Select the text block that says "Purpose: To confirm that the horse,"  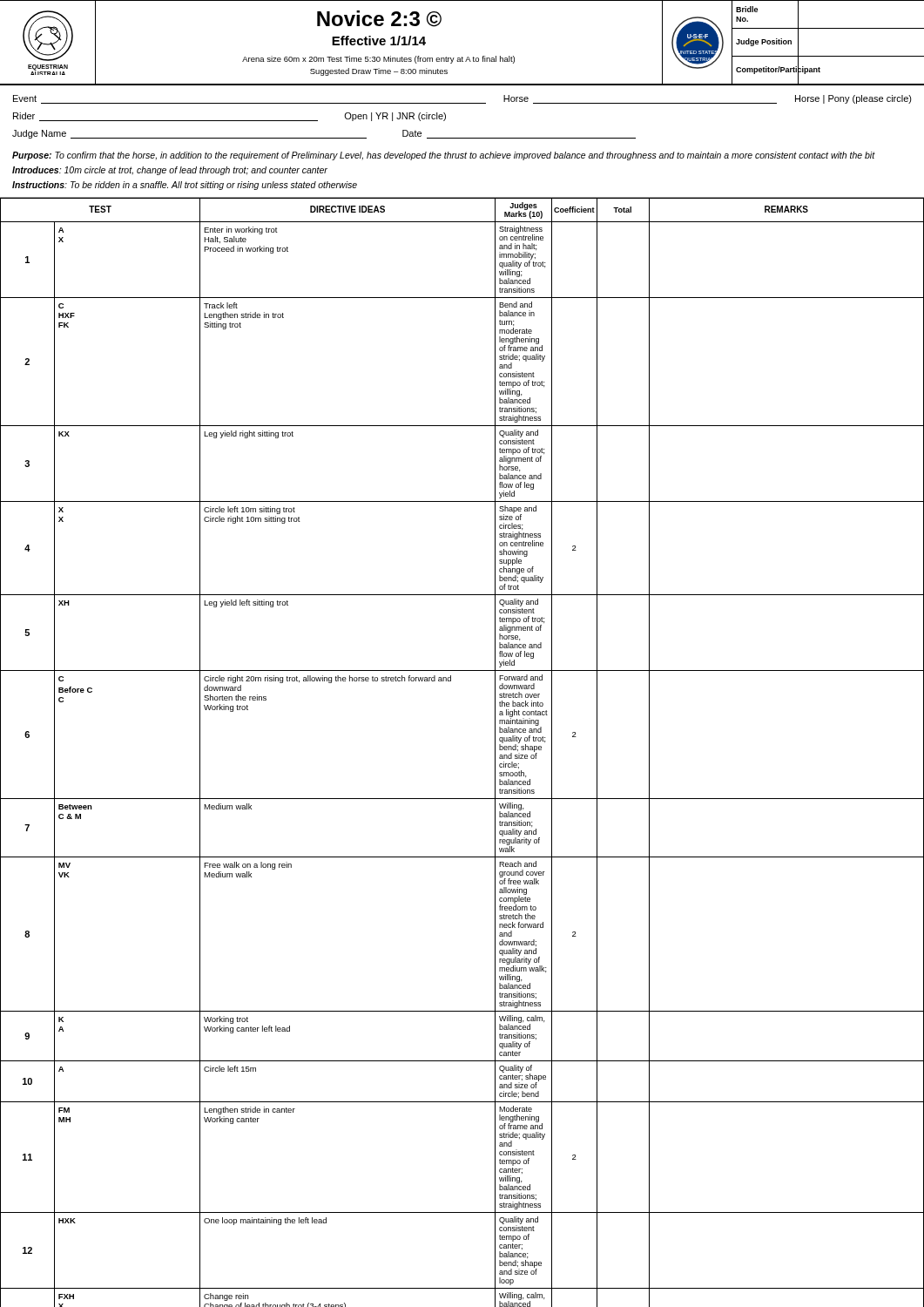pos(444,156)
